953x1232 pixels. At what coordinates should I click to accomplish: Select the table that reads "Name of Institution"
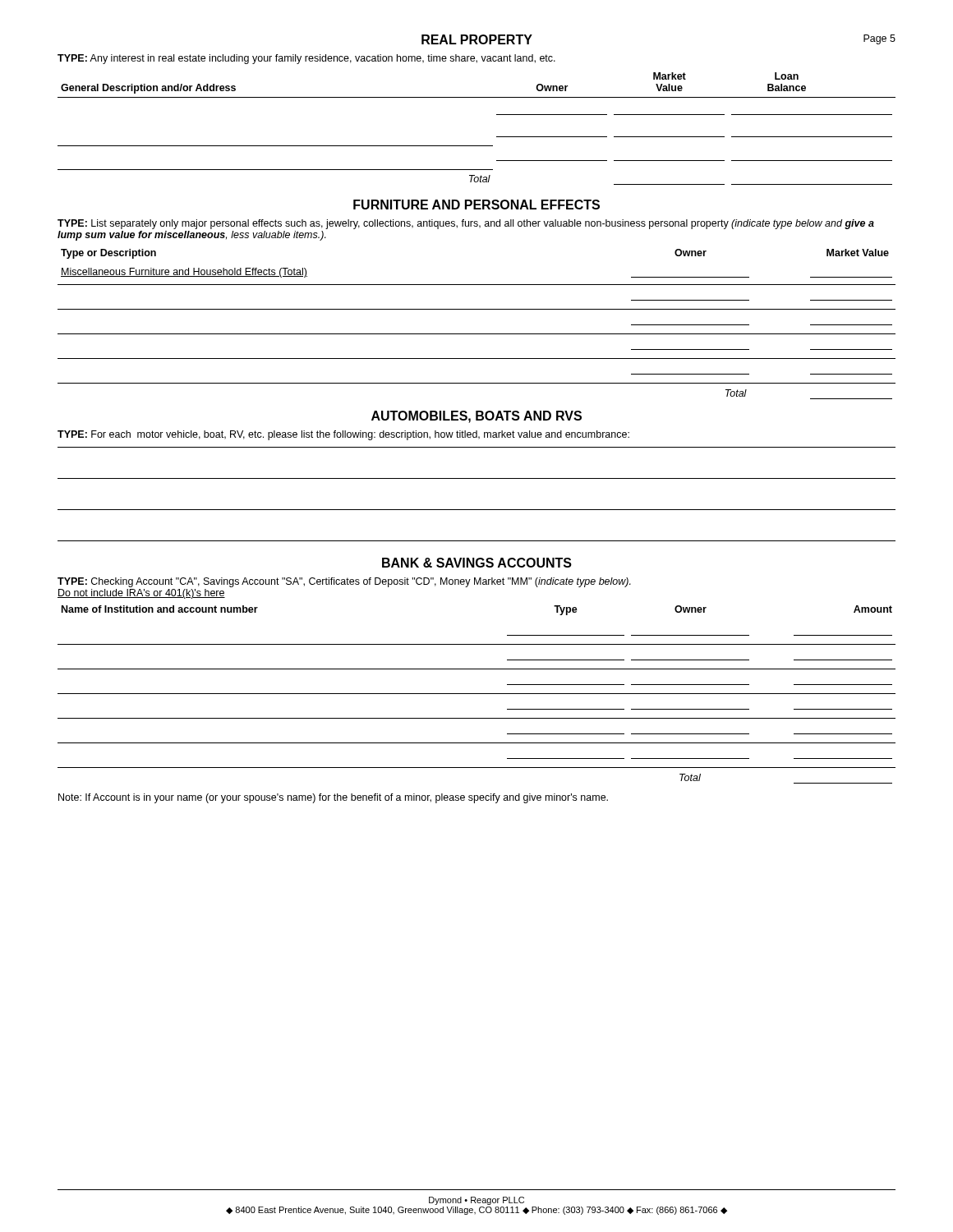point(476,694)
